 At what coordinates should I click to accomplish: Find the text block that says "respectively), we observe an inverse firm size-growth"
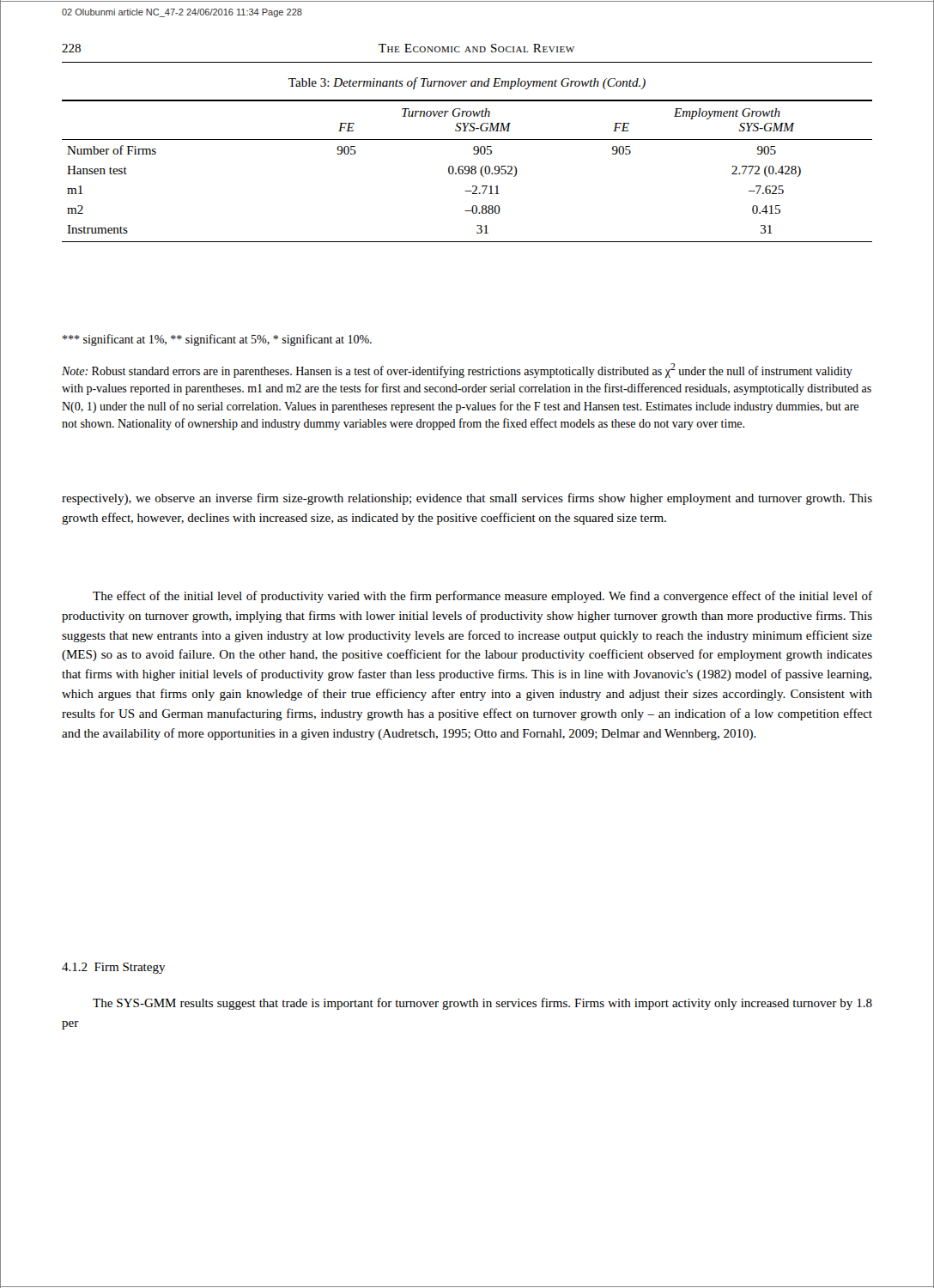467,508
